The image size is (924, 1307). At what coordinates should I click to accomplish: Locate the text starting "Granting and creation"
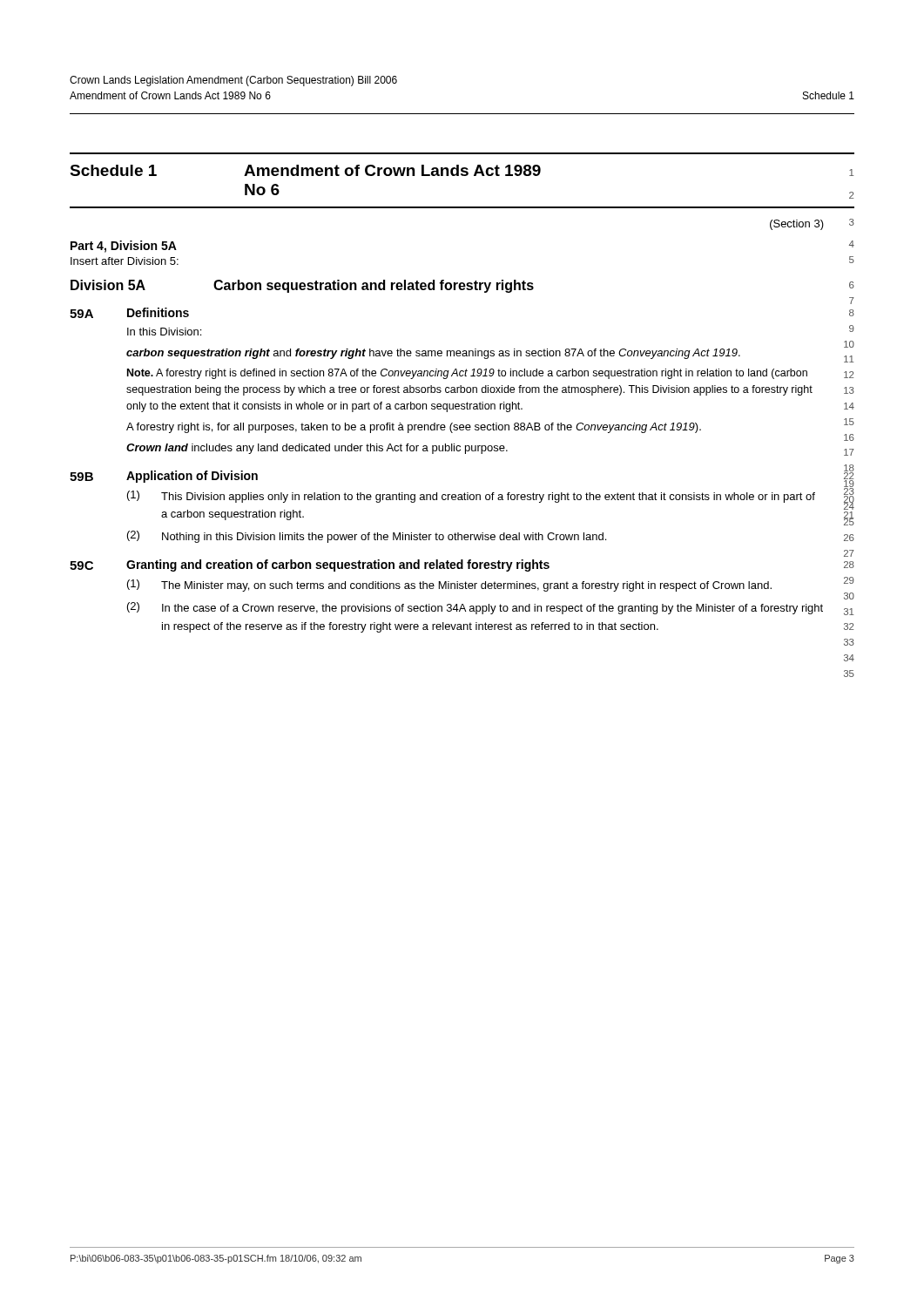pos(338,565)
